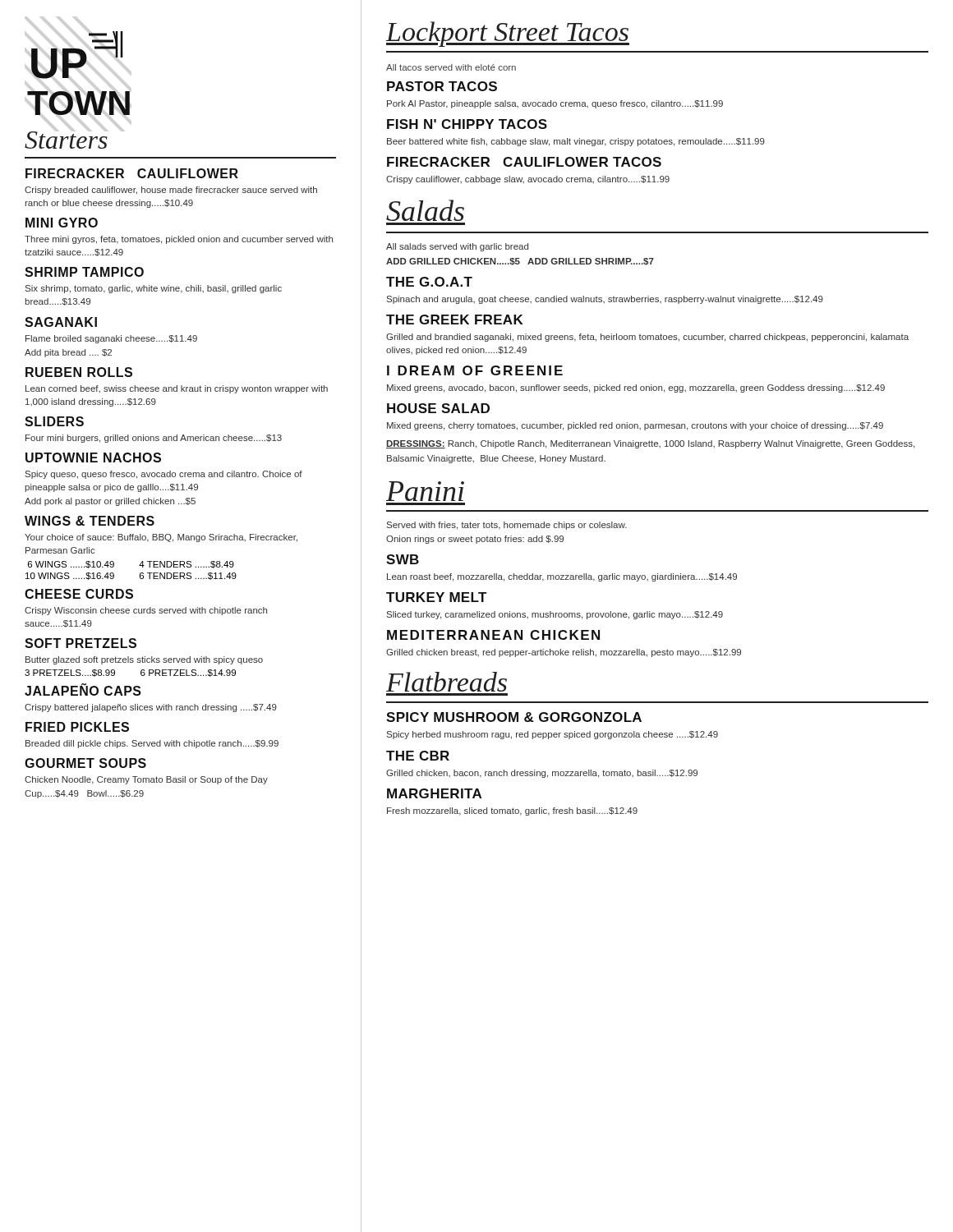This screenshot has width=953, height=1232.
Task: Find the text starting "Flame broiled saganaki cheese.....$11.49"
Action: tap(180, 345)
